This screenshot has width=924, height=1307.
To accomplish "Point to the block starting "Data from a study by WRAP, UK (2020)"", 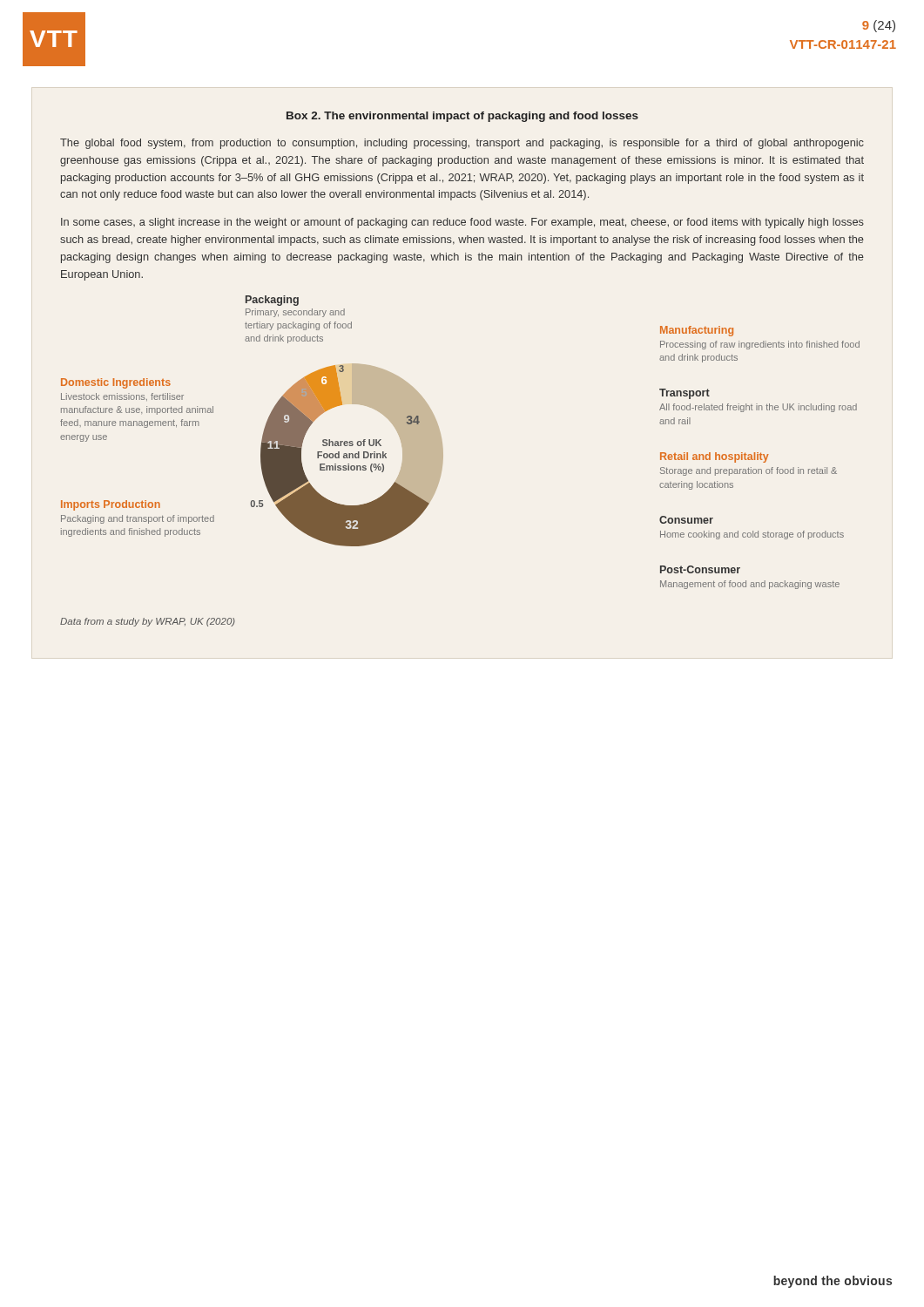I will 148,621.
